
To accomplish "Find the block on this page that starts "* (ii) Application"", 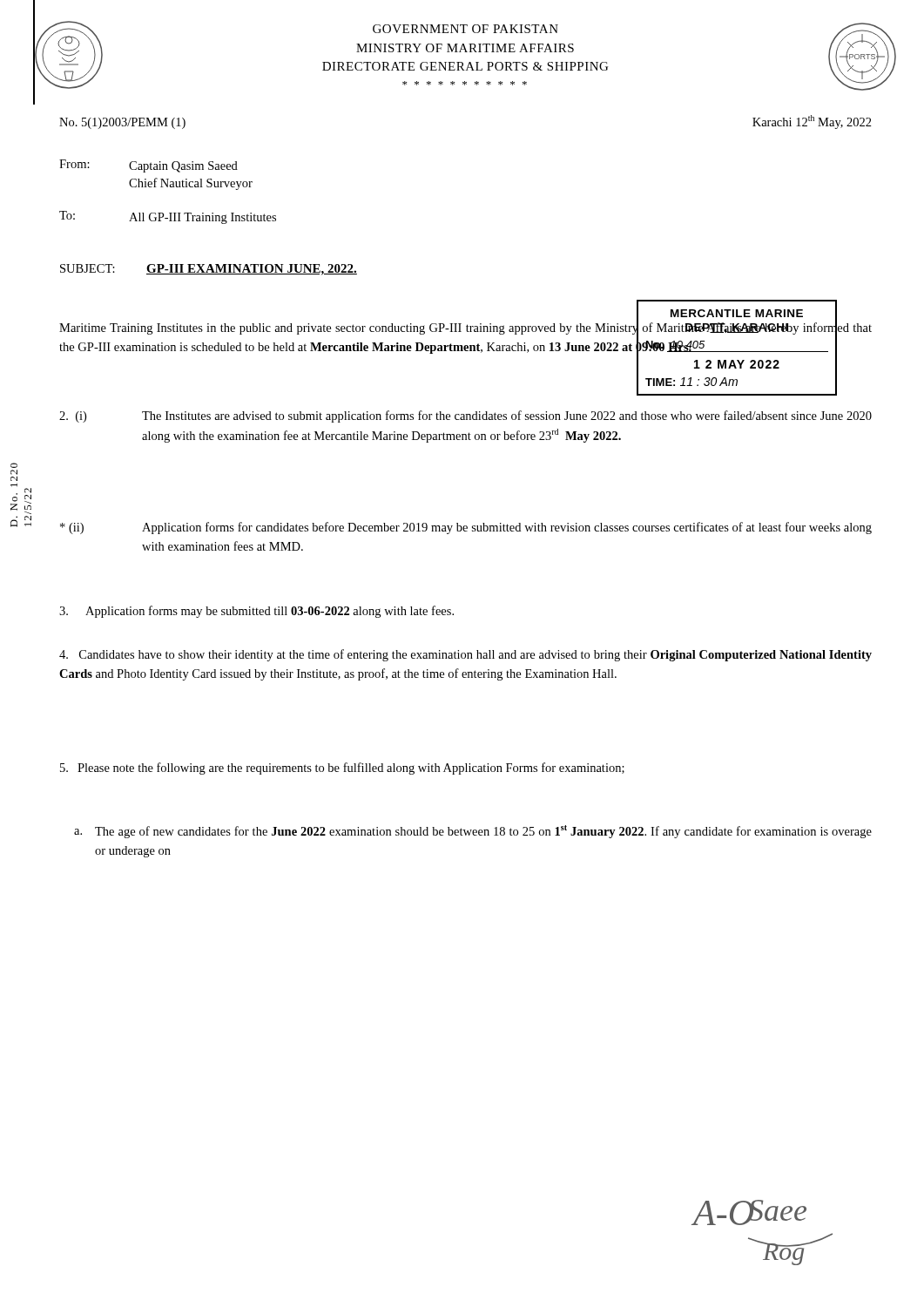I will (x=465, y=537).
